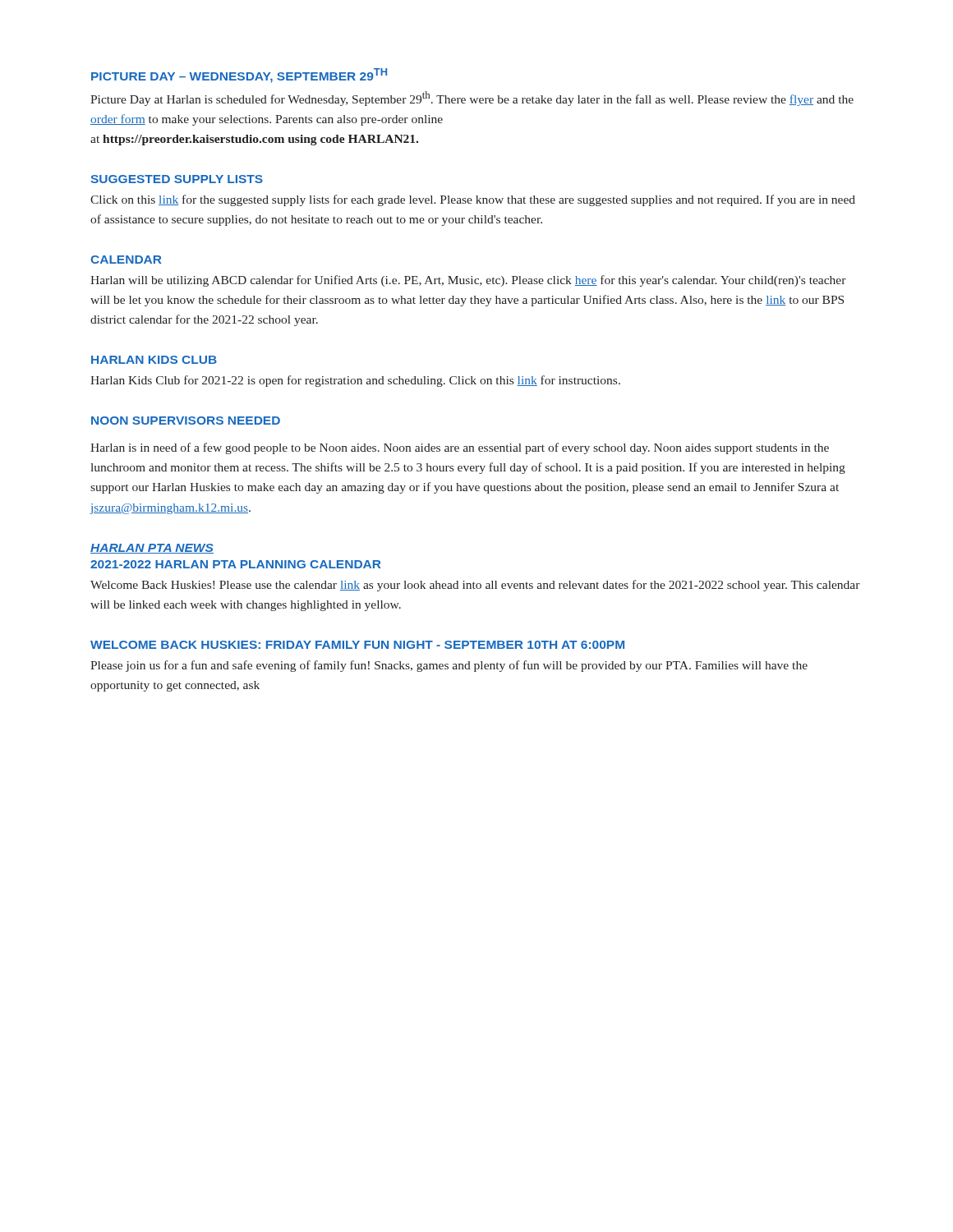This screenshot has width=953, height=1232.
Task: Point to the passage starting "Click on this link"
Action: [x=473, y=209]
